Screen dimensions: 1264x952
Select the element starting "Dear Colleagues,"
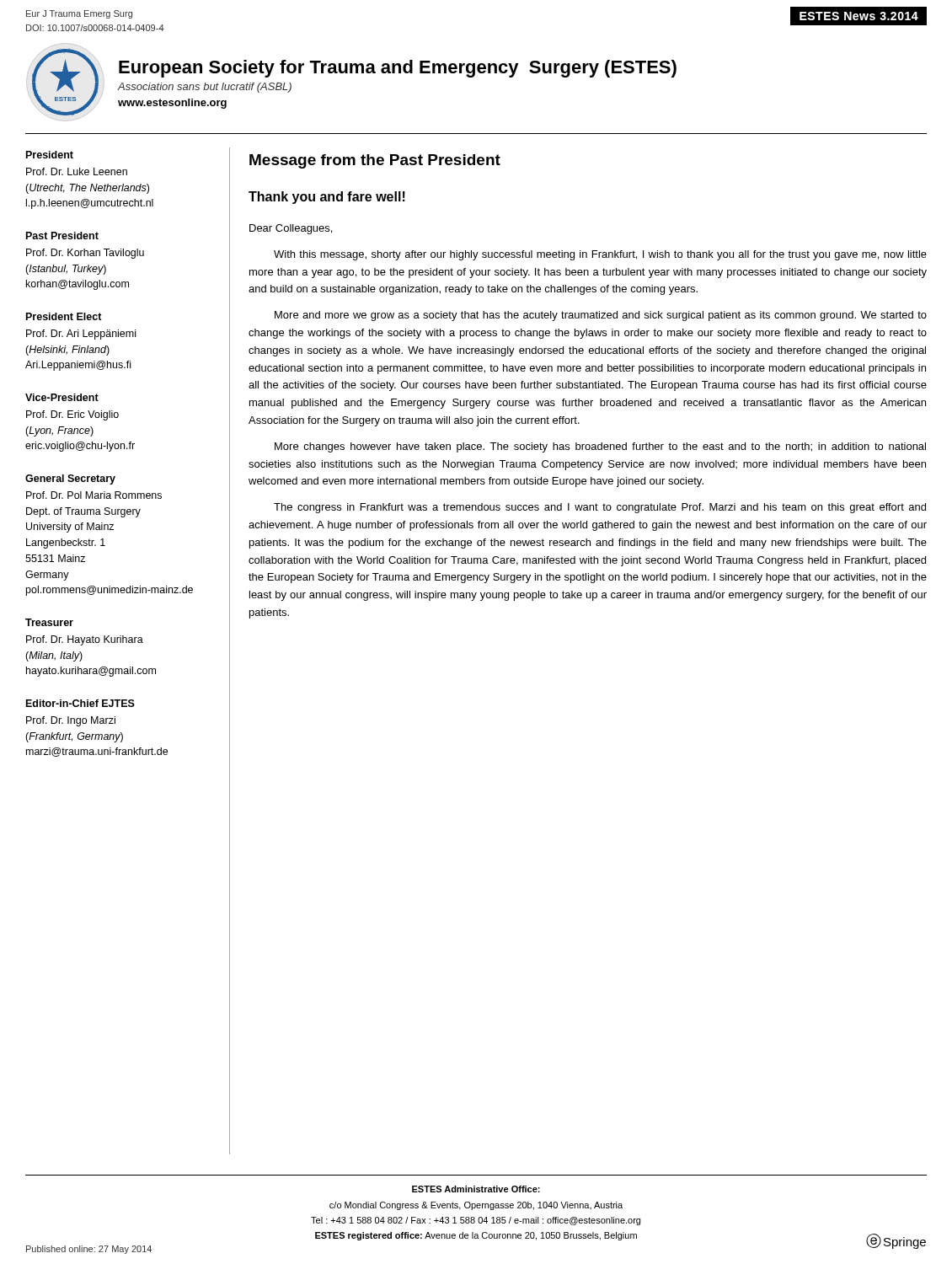(x=291, y=228)
